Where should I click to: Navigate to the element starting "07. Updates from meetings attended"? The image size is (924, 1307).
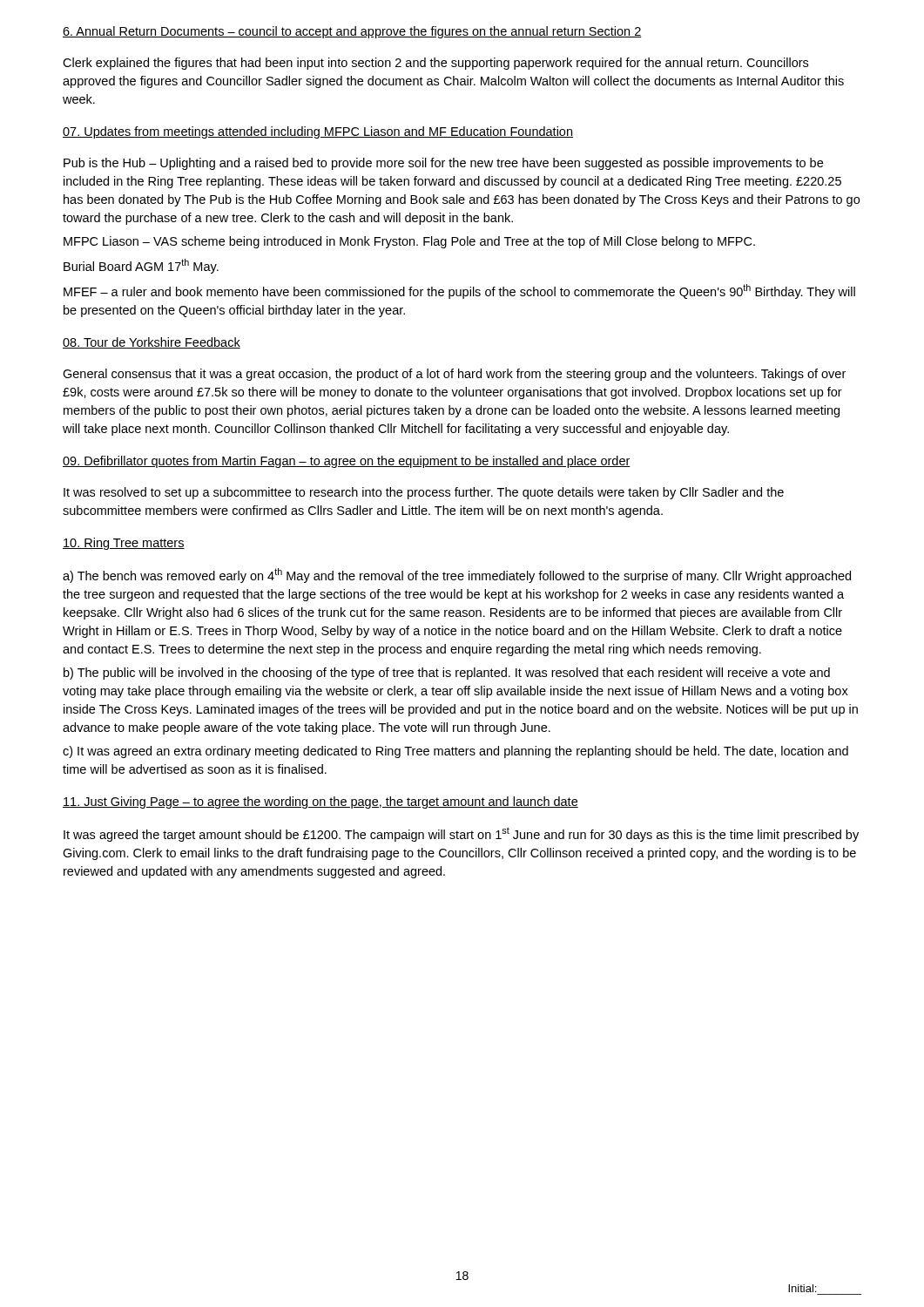(462, 132)
